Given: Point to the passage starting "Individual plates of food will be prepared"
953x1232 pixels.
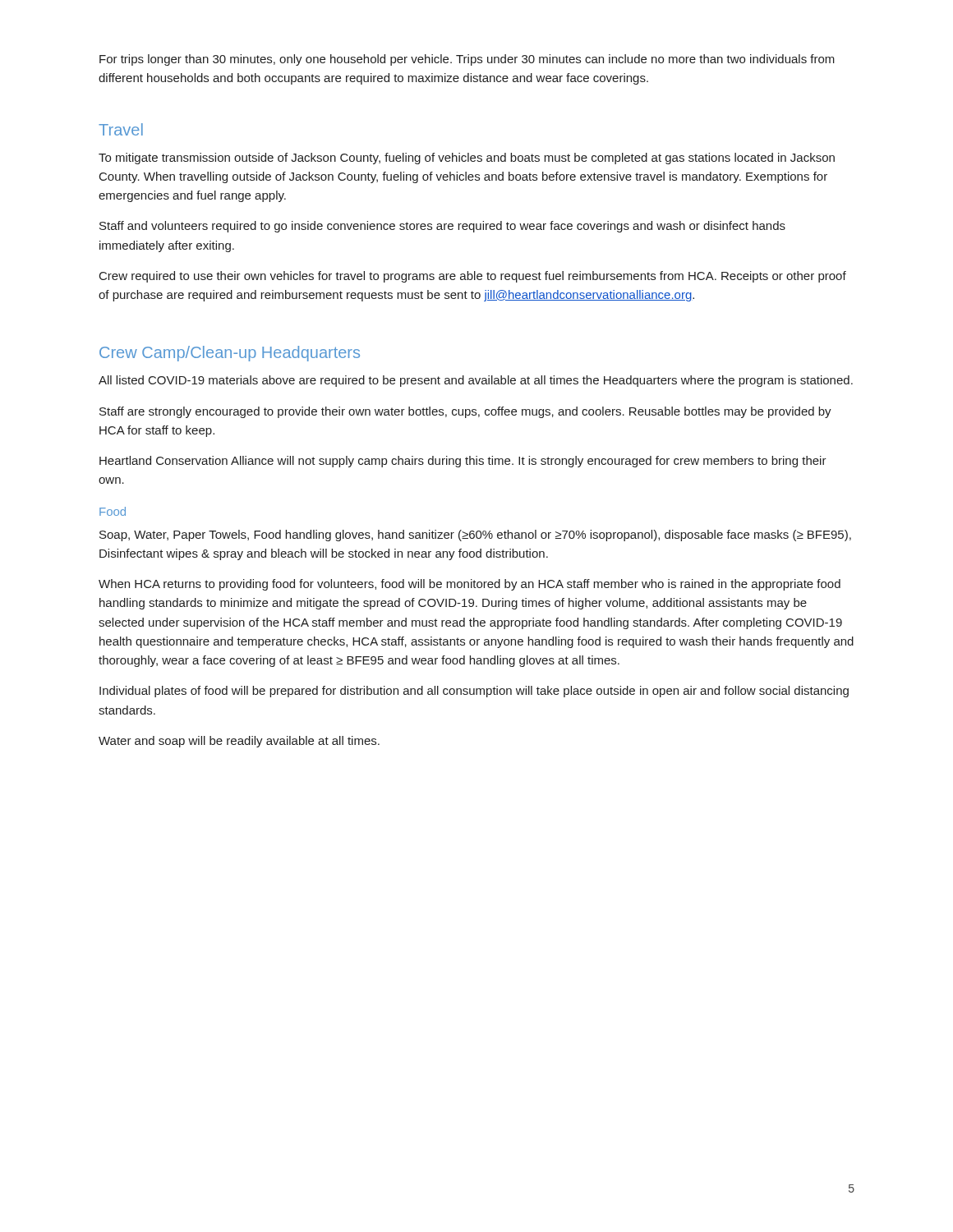Looking at the screenshot, I should [x=474, y=700].
